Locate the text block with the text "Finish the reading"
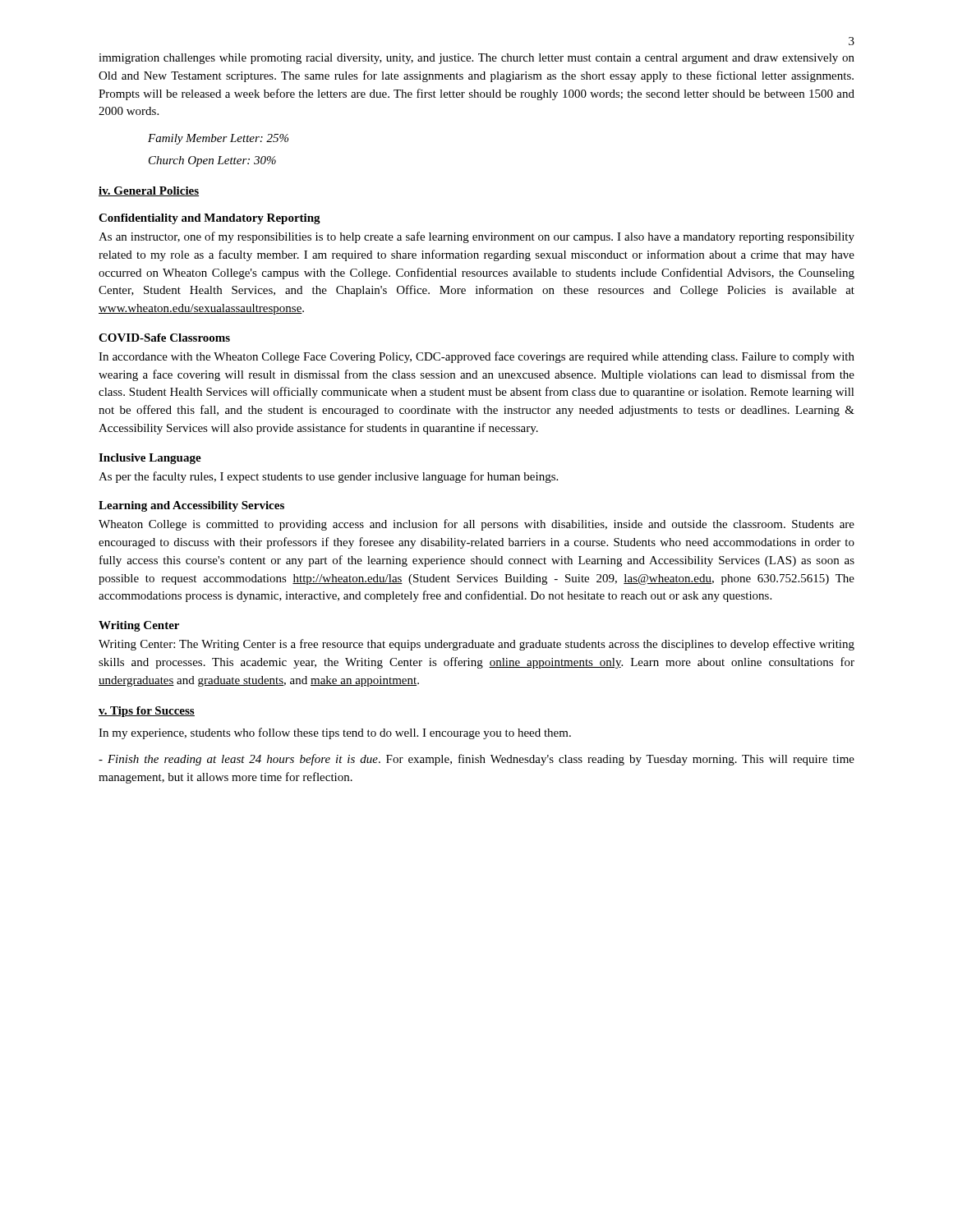Image resolution: width=953 pixels, height=1232 pixels. (476, 769)
